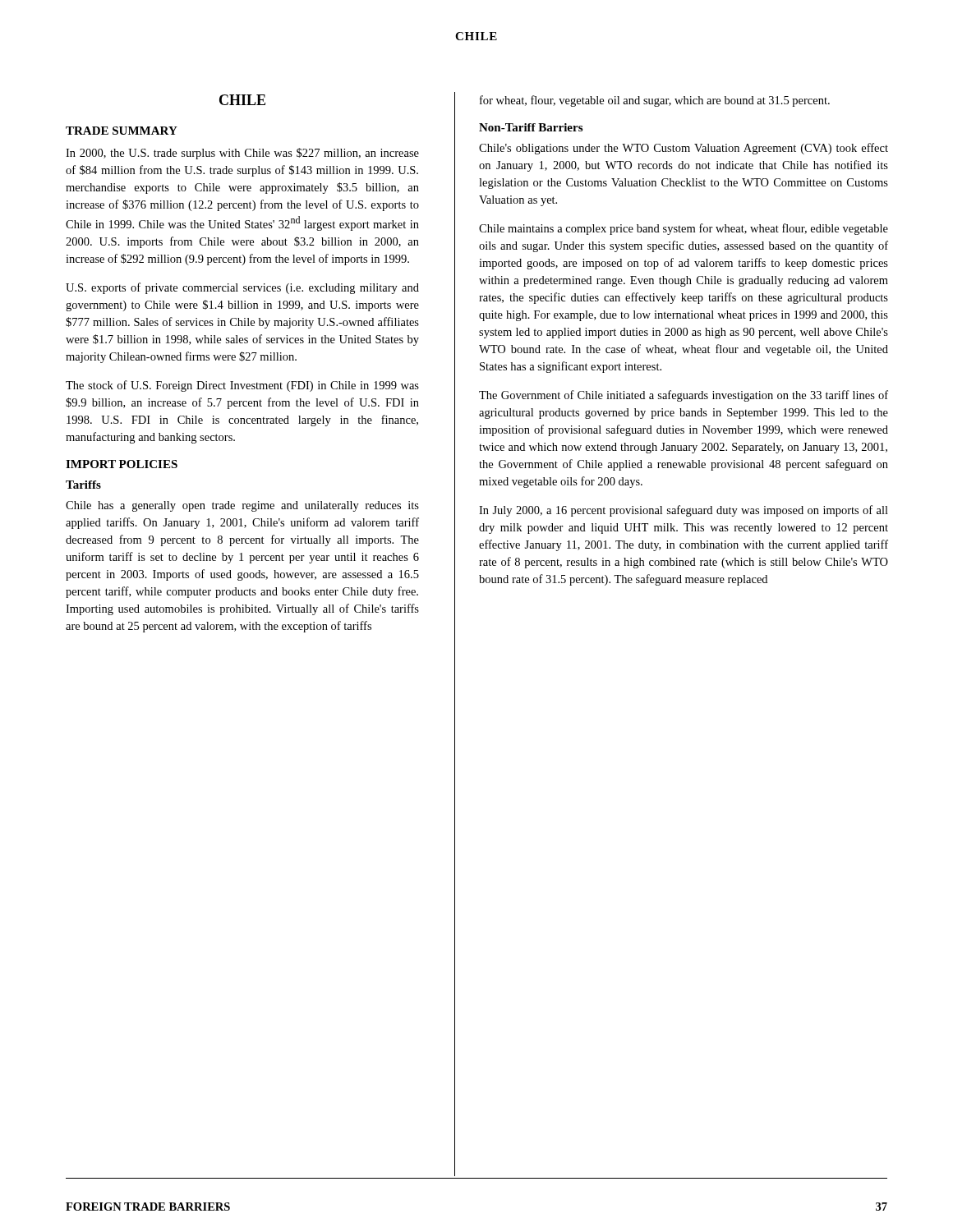Click on the text block starting "for wheat, flour, vegetable oil"
Viewport: 953px width, 1232px height.
(655, 100)
